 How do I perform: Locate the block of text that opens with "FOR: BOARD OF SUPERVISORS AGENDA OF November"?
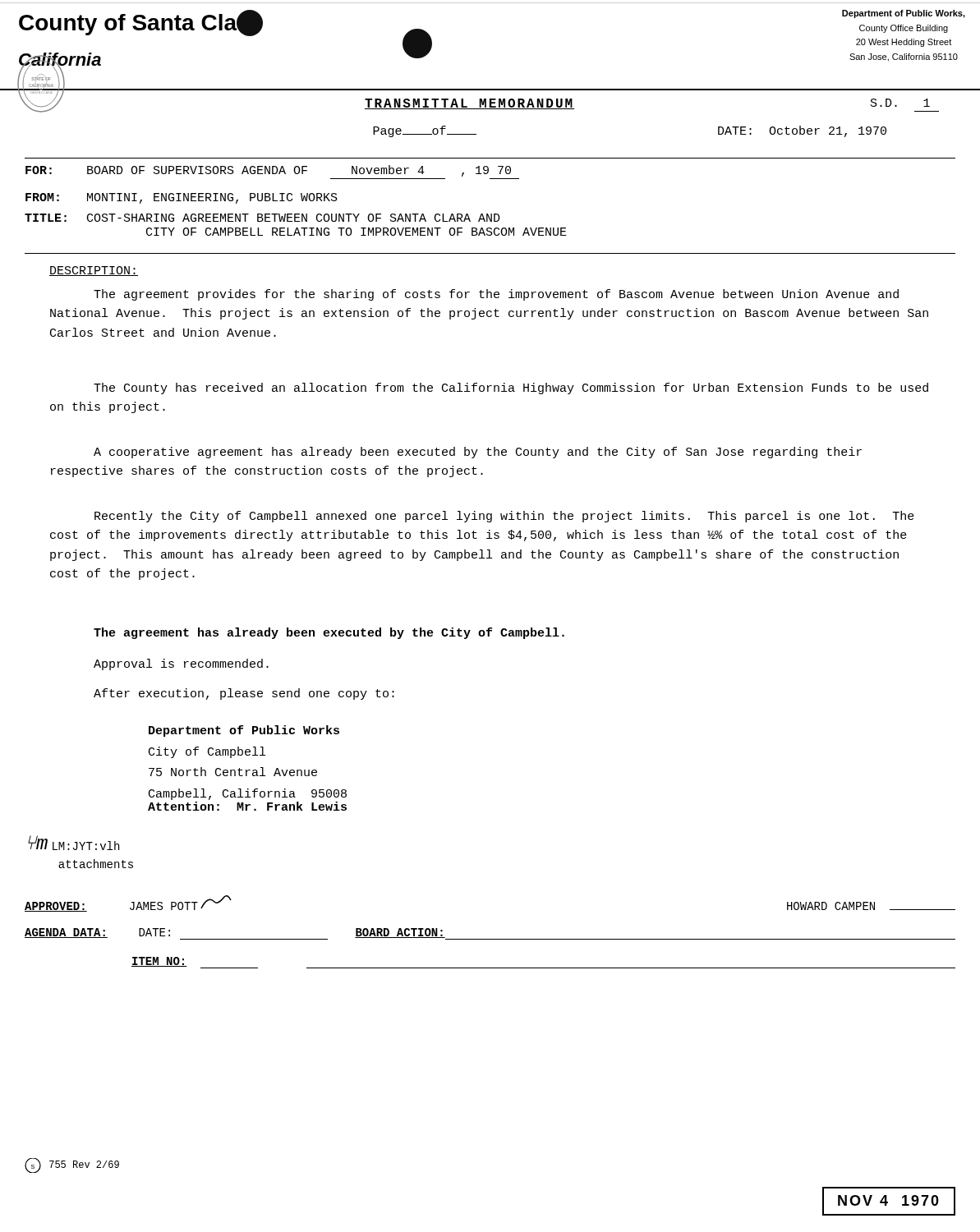(x=490, y=172)
